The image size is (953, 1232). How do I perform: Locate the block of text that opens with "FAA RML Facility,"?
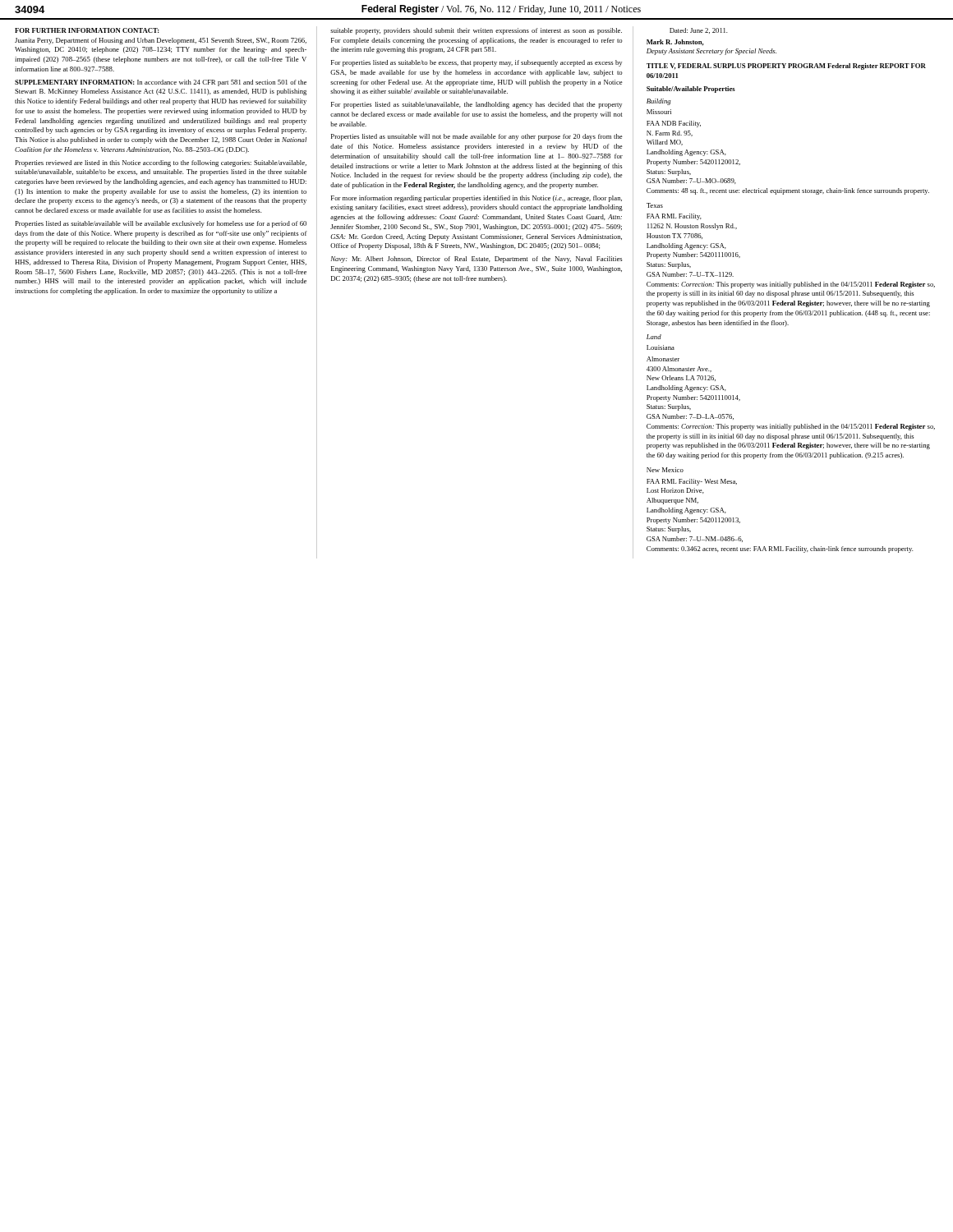click(x=674, y=217)
